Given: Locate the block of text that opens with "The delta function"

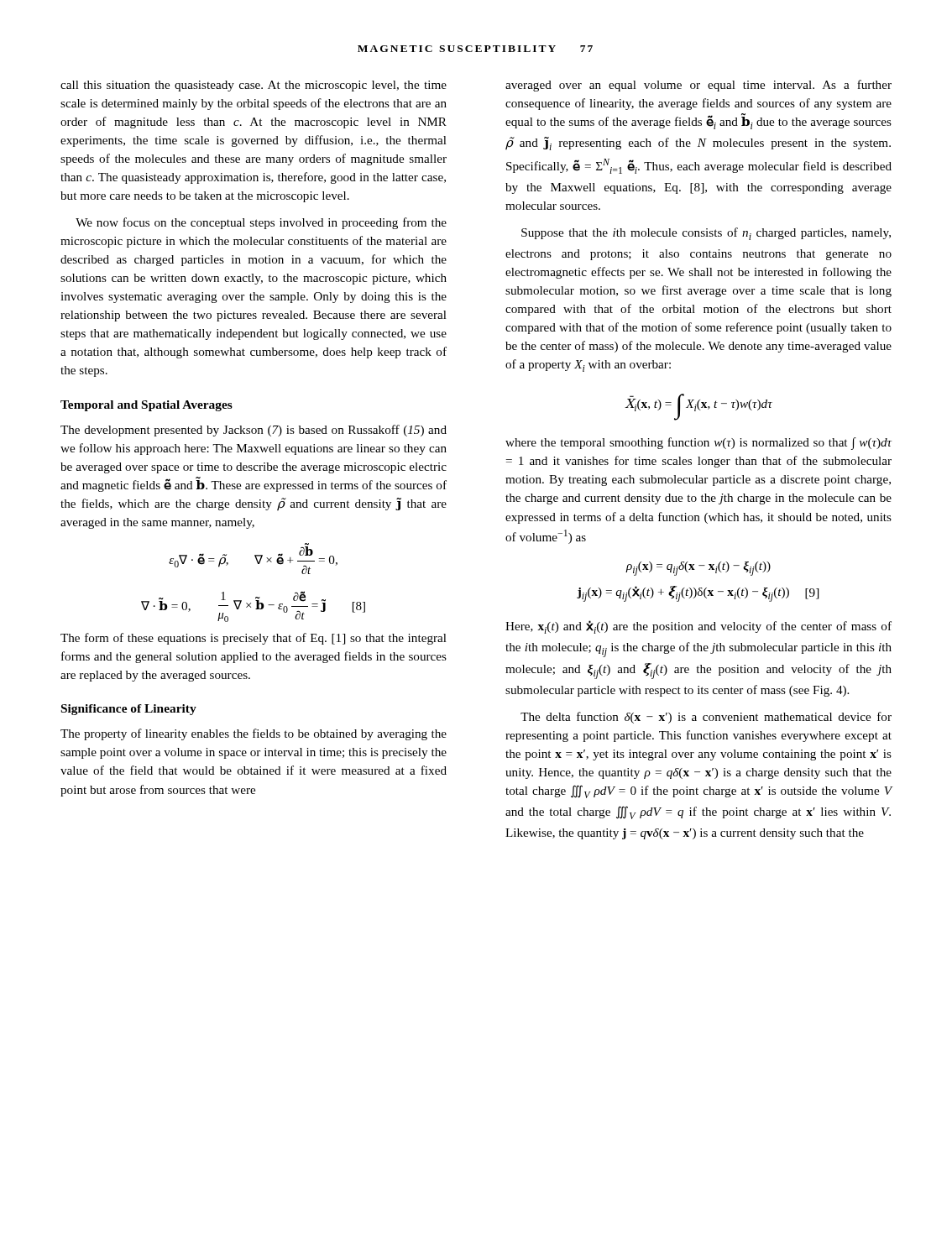Looking at the screenshot, I should coord(698,775).
